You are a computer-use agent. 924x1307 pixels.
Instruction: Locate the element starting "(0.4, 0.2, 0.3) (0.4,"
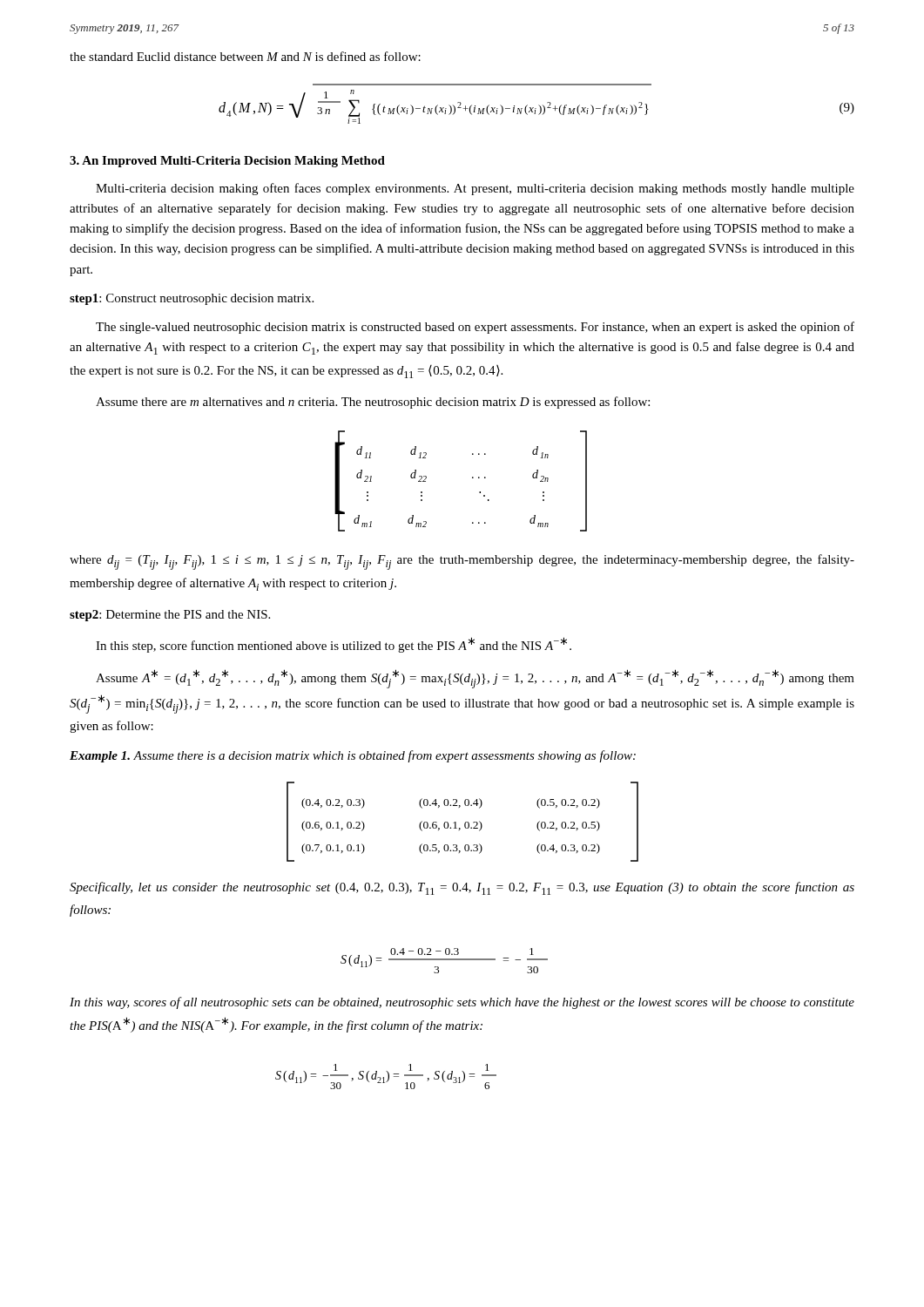pyautogui.click(x=462, y=821)
